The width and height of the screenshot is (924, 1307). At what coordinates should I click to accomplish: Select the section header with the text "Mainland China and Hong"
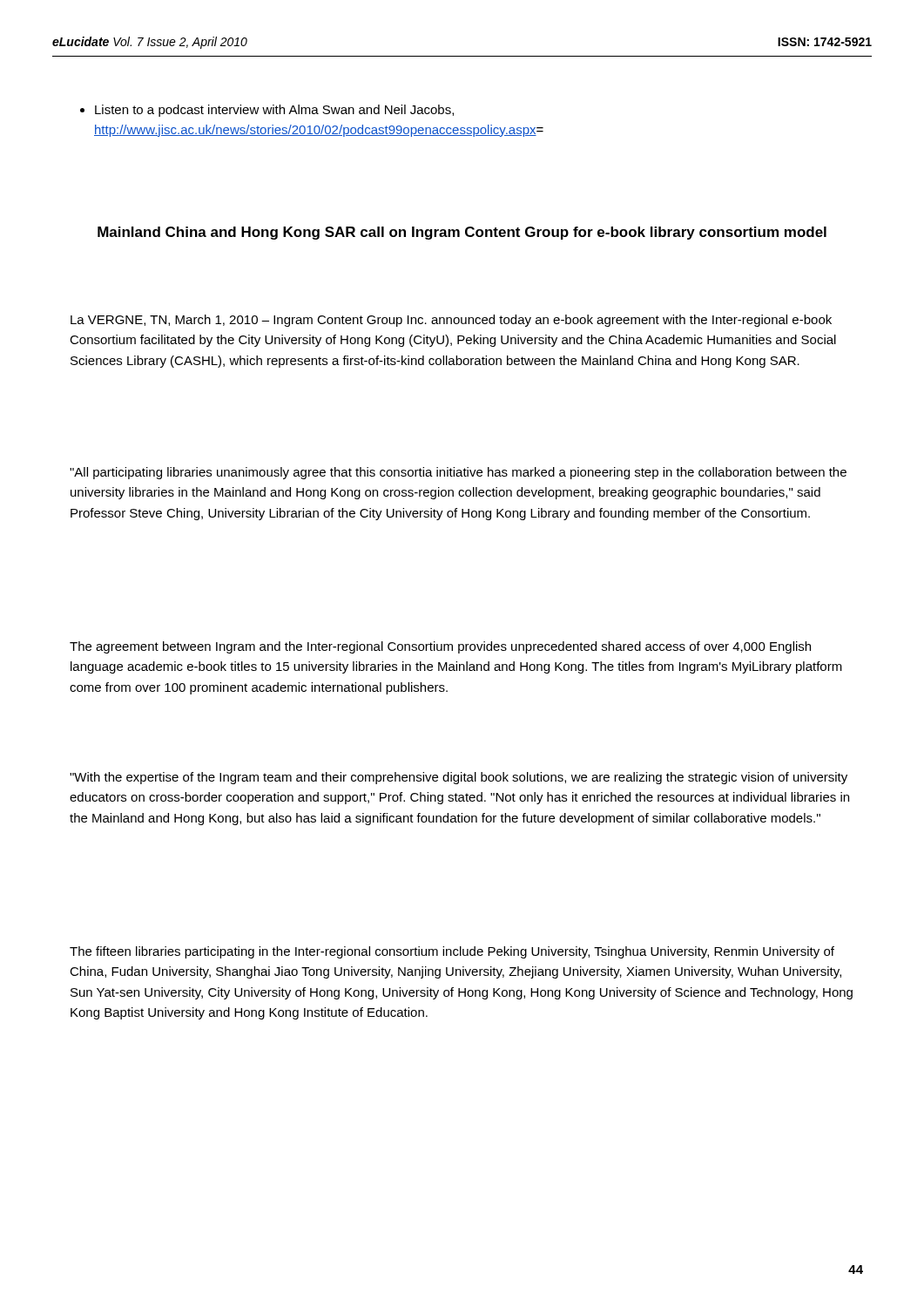tap(462, 233)
